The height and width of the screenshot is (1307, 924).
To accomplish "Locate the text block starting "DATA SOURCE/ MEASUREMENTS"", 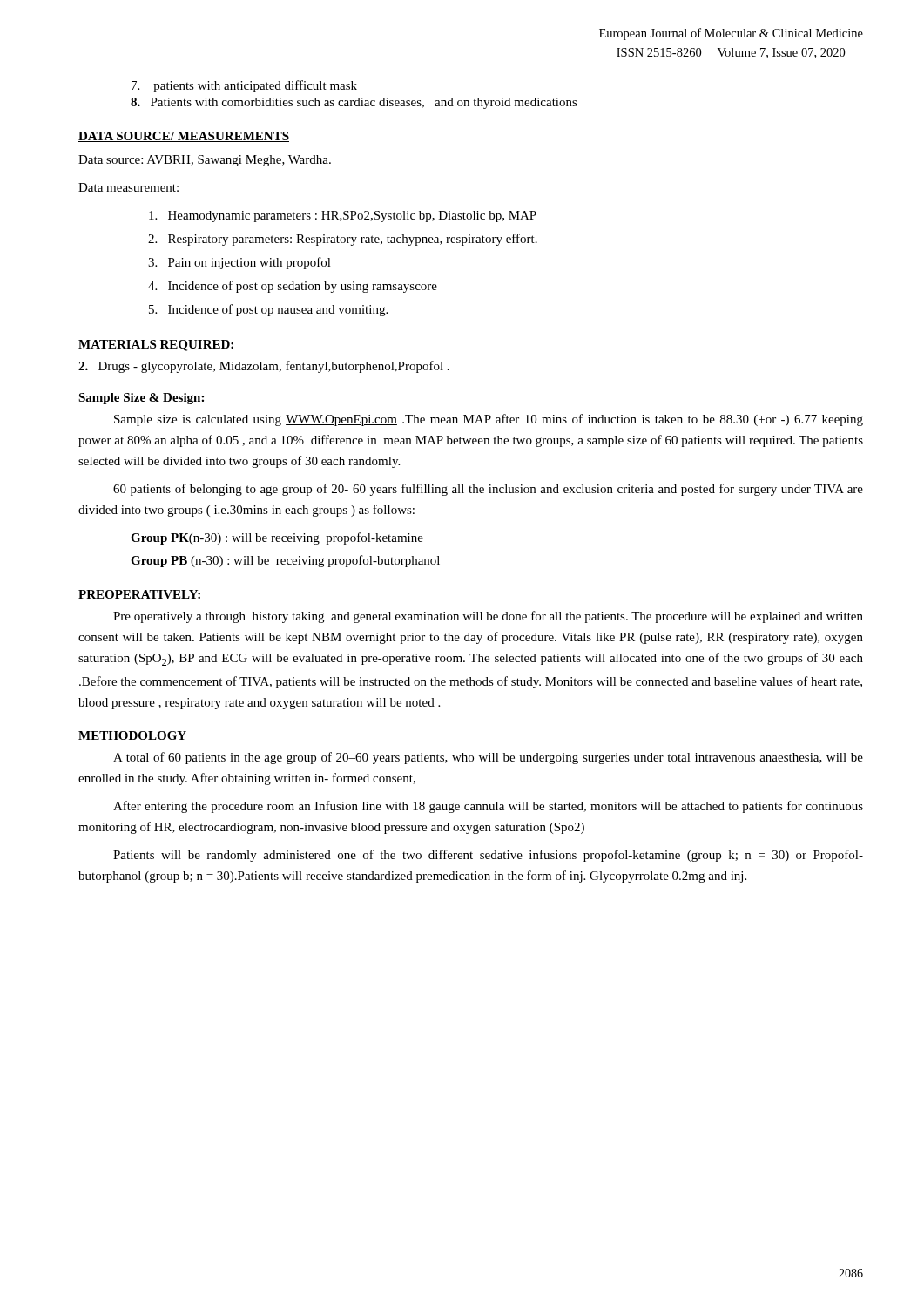I will (184, 136).
